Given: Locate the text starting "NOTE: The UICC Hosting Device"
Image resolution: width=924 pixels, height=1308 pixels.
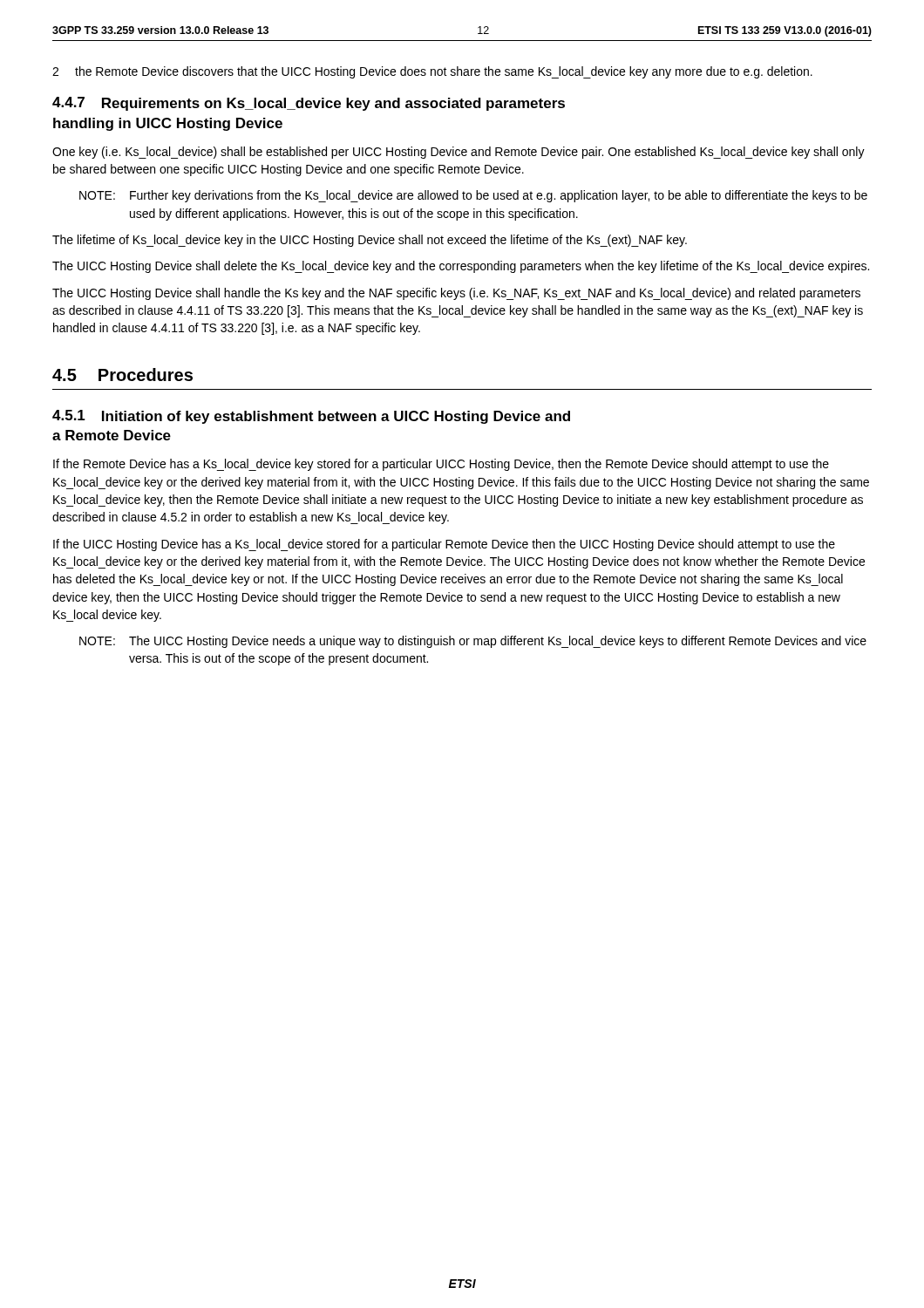Looking at the screenshot, I should pyautogui.click(x=475, y=650).
